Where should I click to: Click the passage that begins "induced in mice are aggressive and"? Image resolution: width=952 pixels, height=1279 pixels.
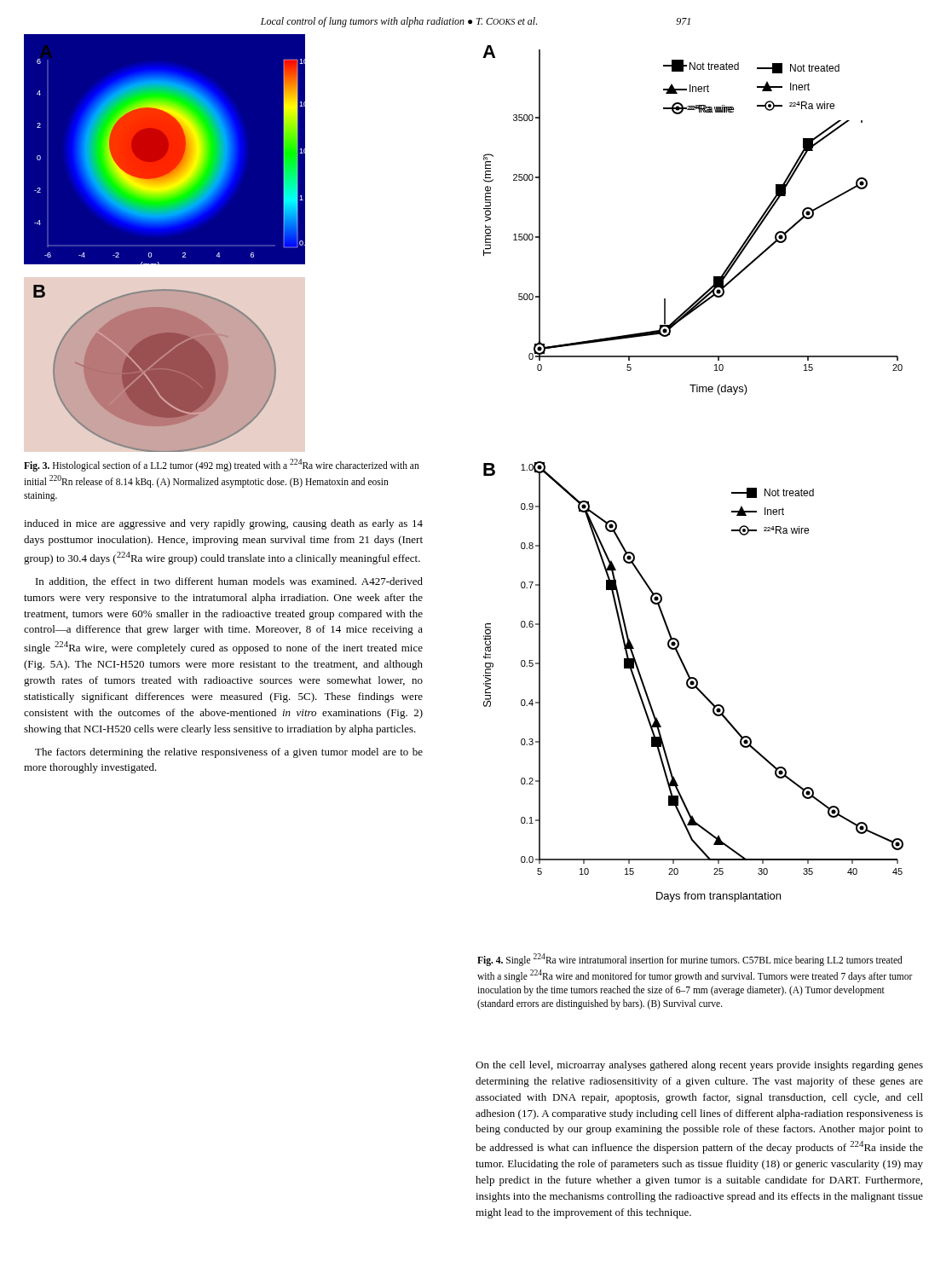[223, 646]
